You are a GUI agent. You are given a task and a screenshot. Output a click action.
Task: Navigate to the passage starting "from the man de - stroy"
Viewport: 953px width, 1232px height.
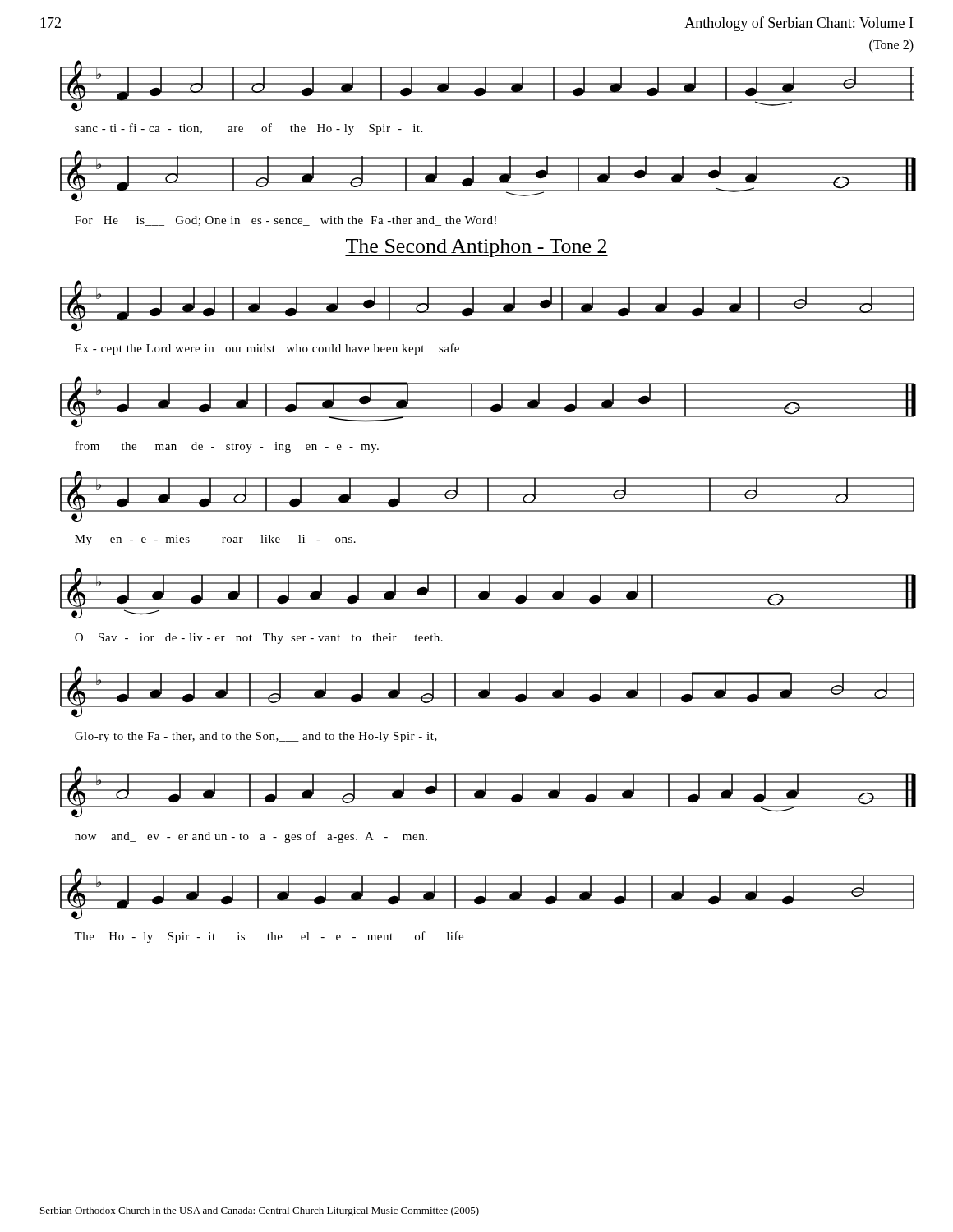(208, 446)
